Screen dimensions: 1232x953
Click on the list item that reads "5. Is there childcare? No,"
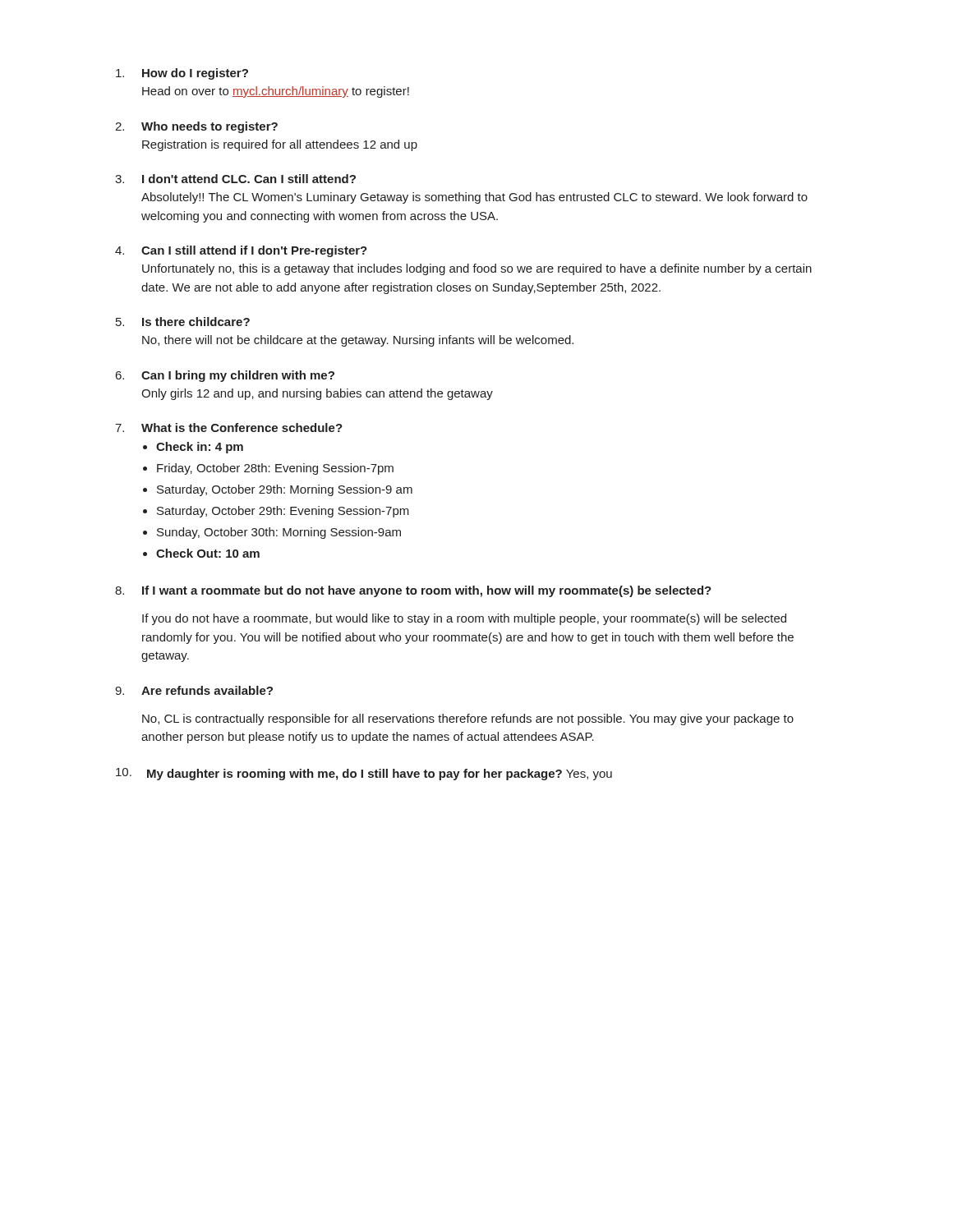476,332
